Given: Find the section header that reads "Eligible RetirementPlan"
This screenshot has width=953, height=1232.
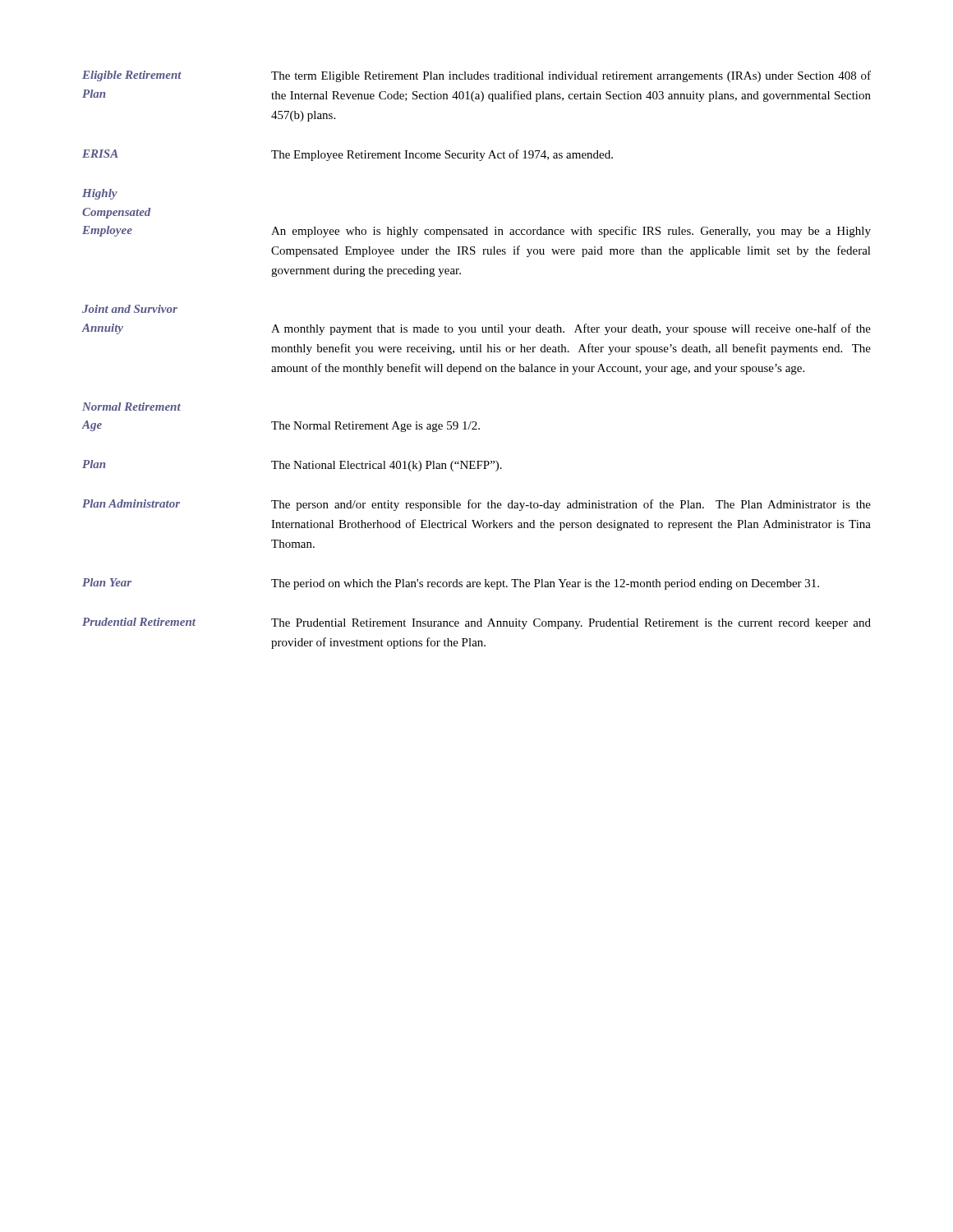Looking at the screenshot, I should click(132, 84).
